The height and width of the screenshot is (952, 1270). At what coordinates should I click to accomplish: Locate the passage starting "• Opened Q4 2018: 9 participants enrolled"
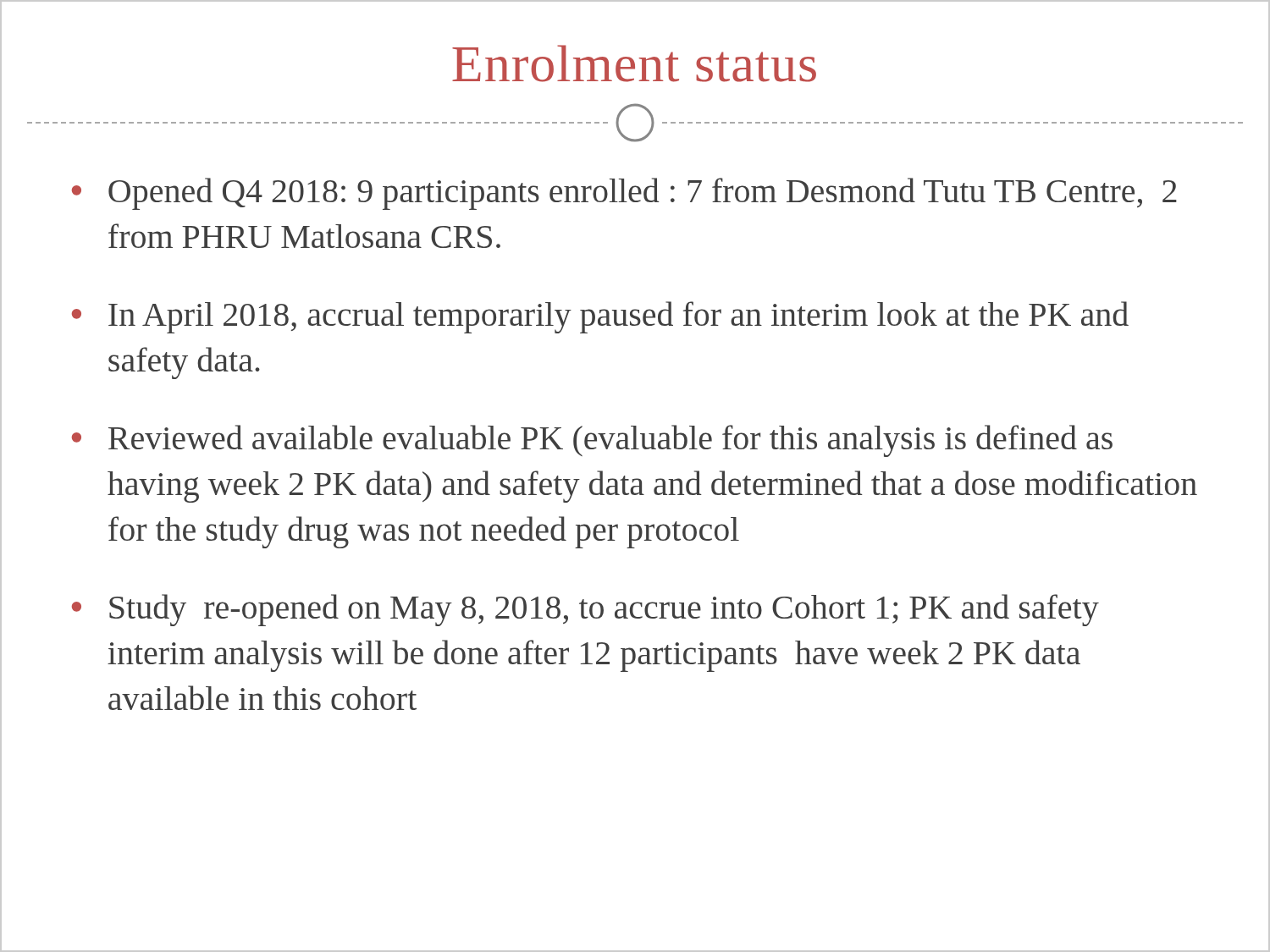(x=635, y=214)
